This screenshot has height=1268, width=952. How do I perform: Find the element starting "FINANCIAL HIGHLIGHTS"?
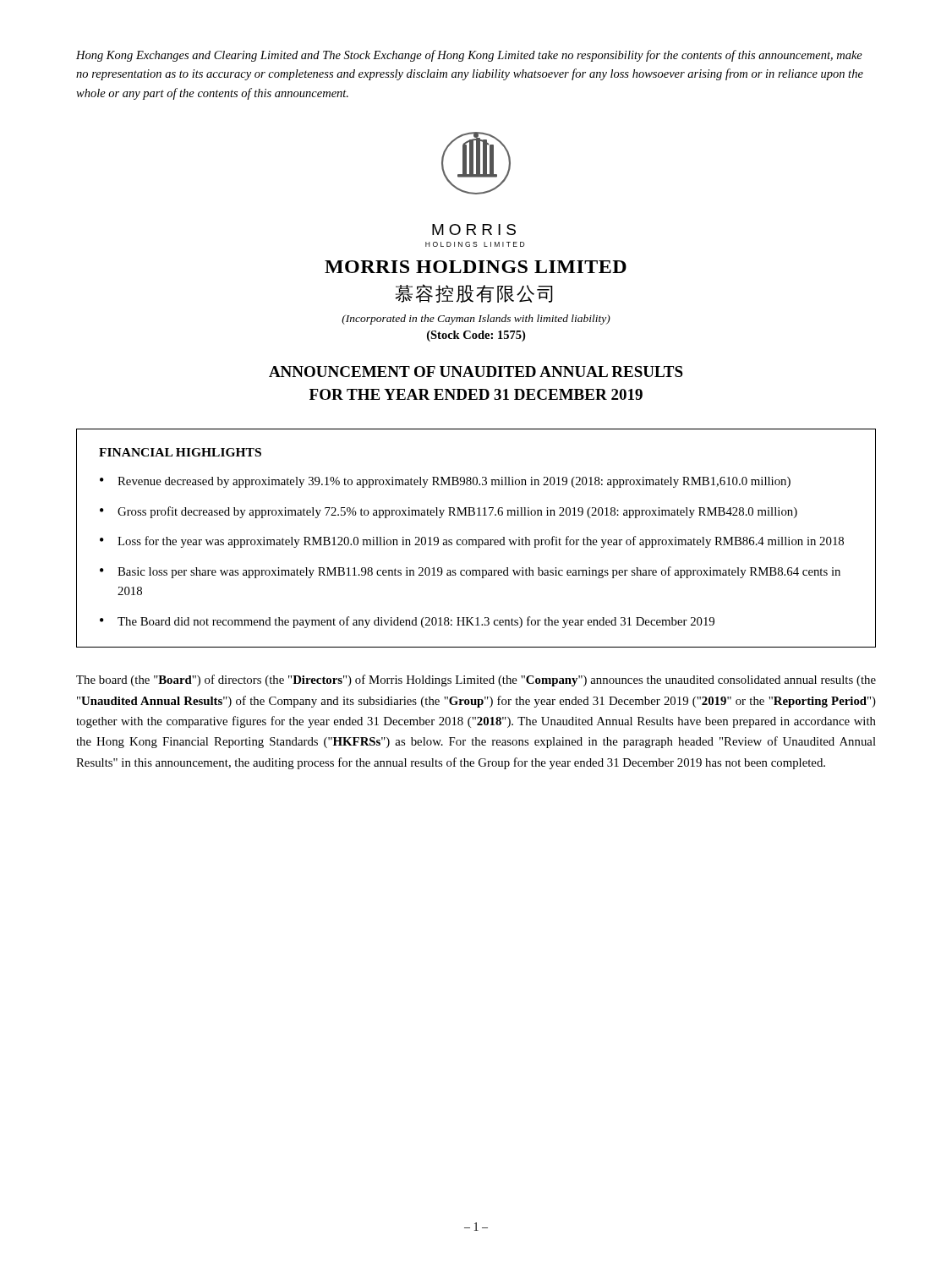tap(180, 451)
